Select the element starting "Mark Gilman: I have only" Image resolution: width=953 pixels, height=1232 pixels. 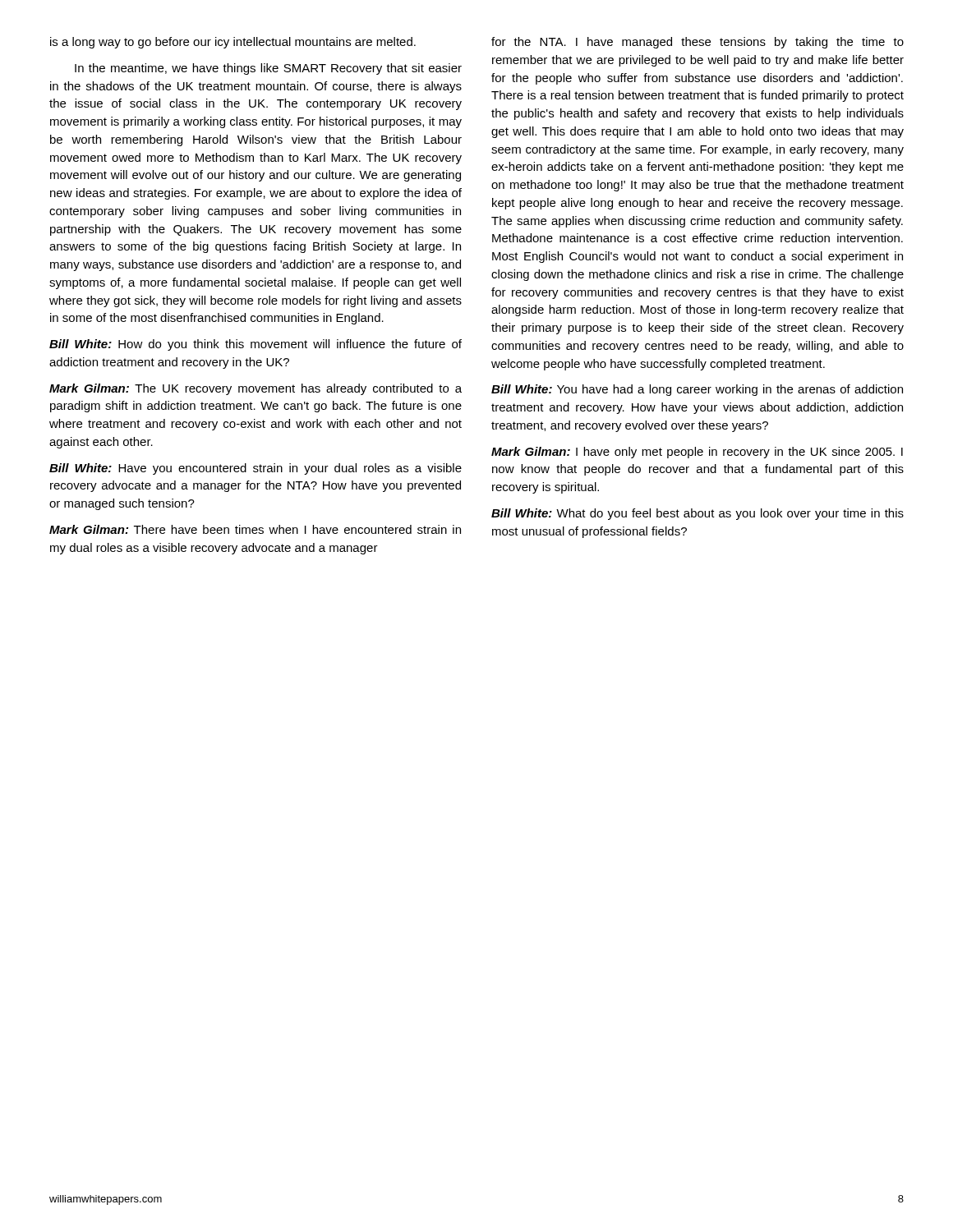click(x=698, y=469)
